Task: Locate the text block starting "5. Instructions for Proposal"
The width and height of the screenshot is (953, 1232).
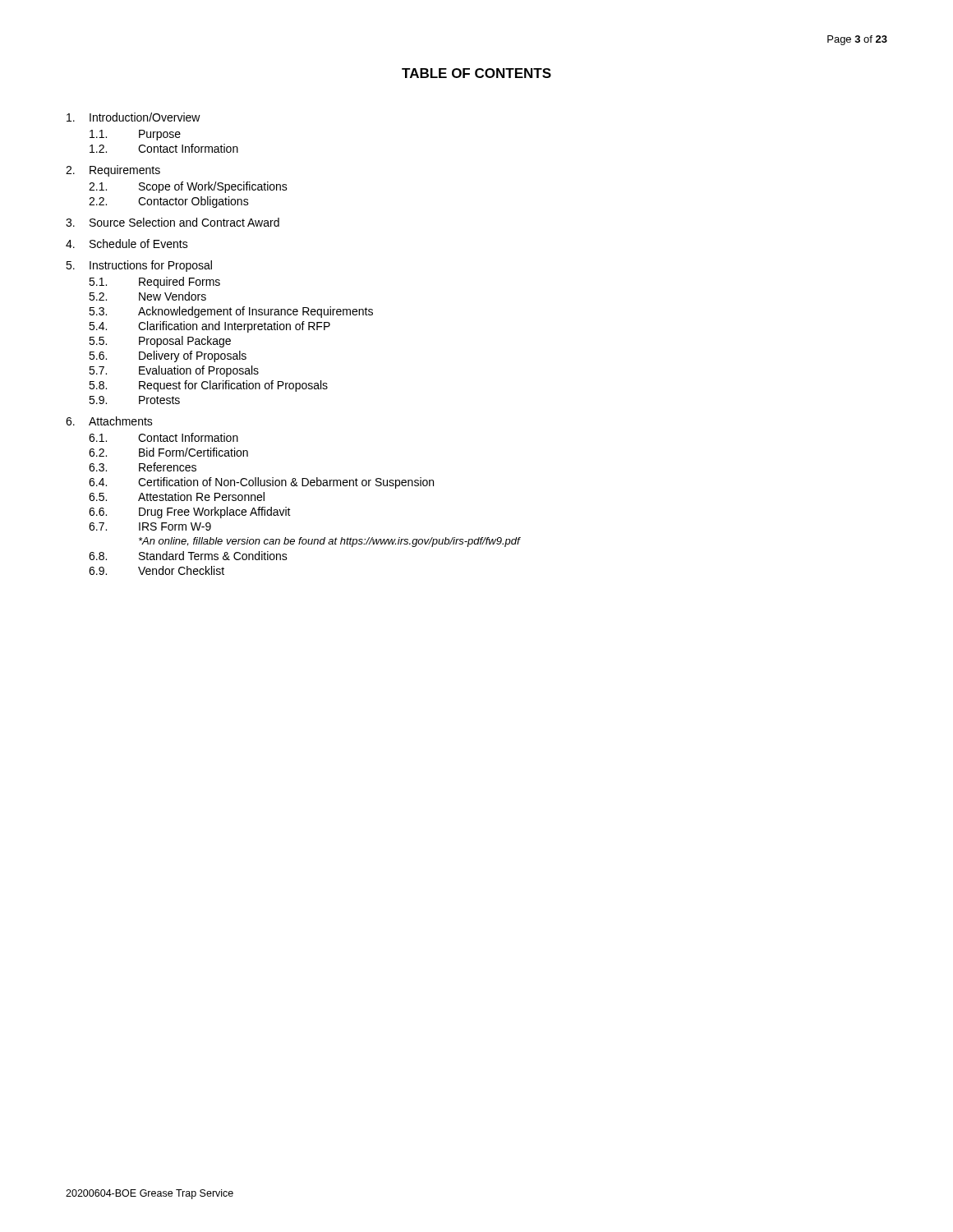Action: (x=139, y=265)
